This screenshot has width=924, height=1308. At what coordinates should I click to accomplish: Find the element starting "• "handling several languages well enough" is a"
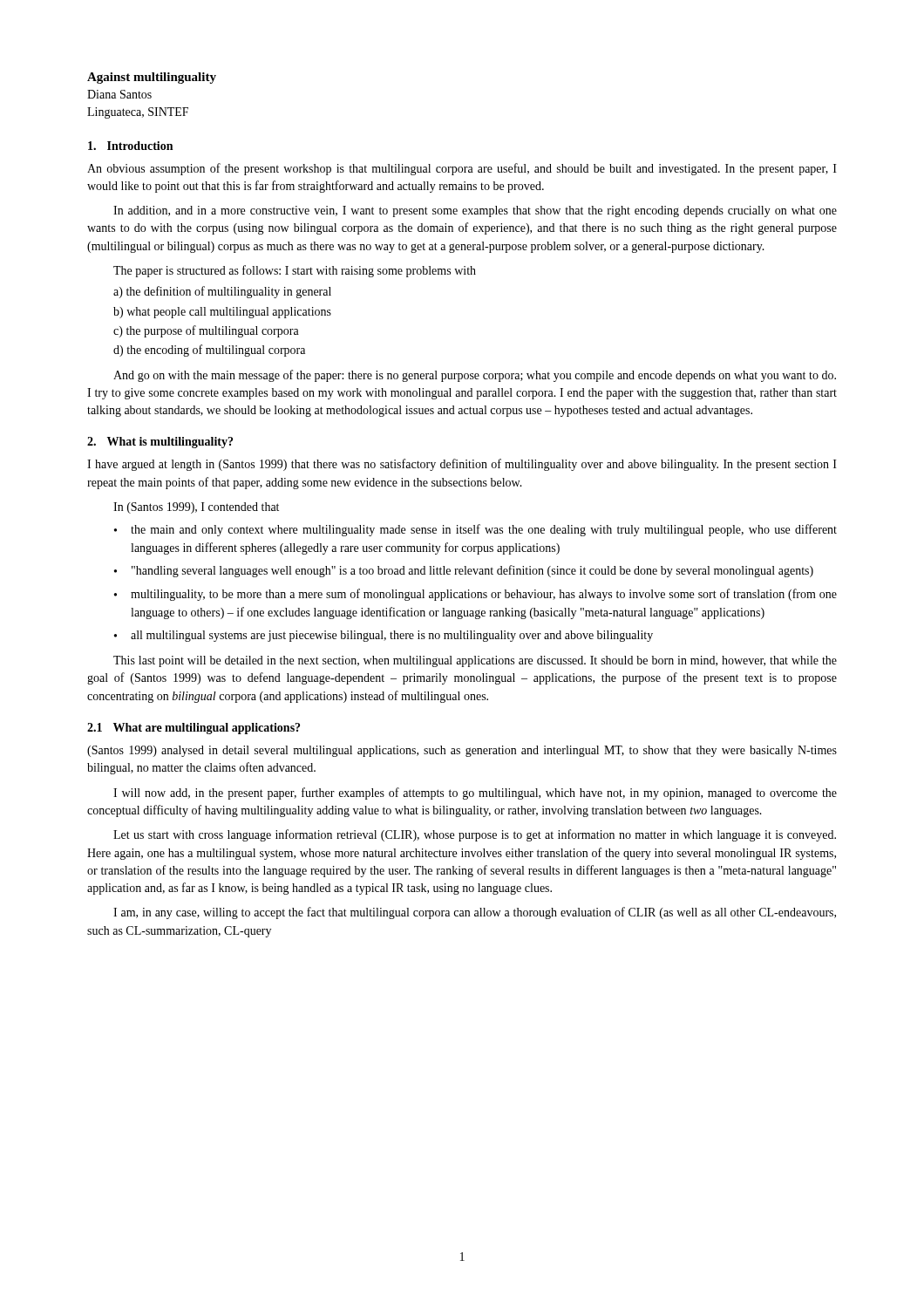point(475,572)
